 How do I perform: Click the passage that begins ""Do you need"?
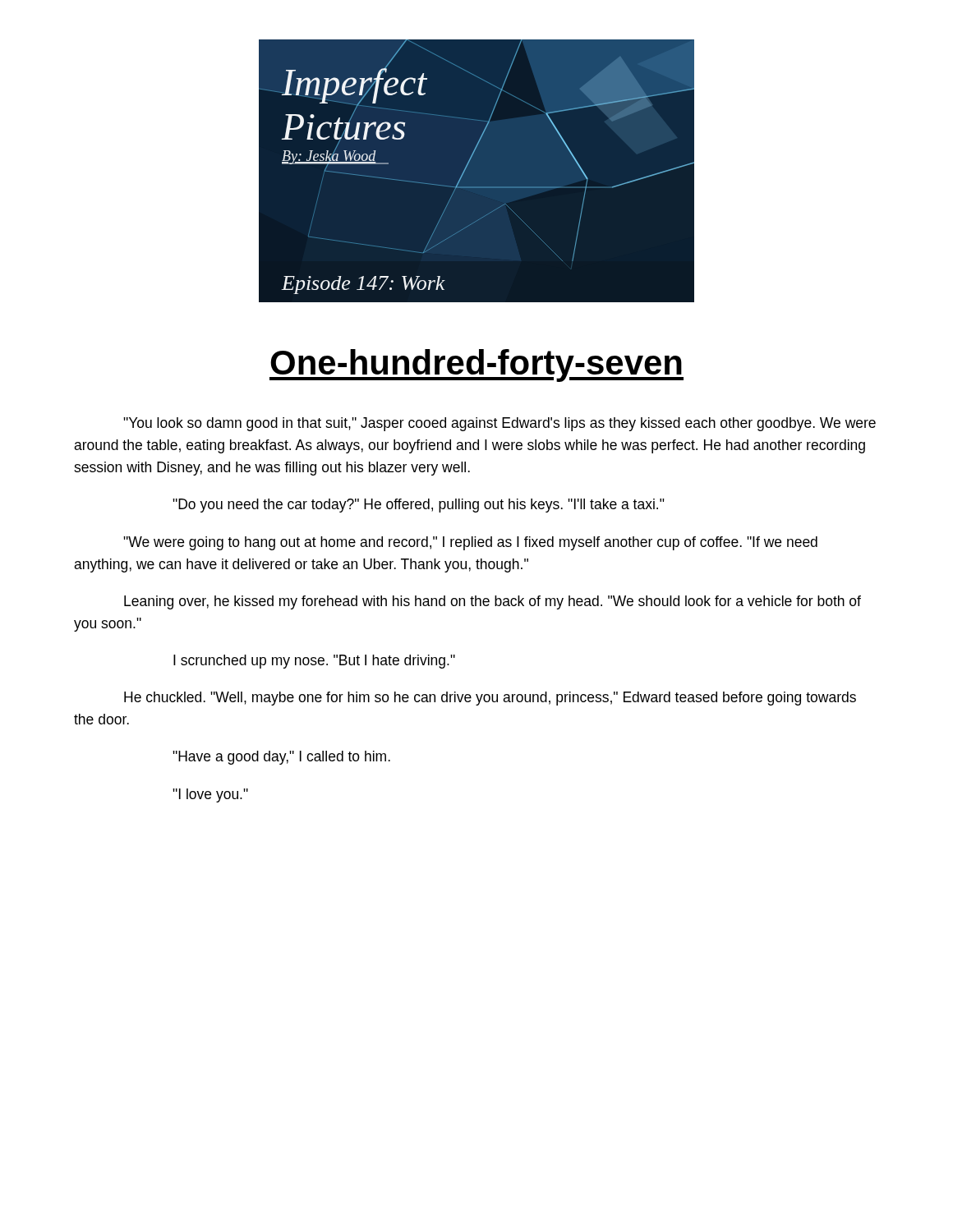pyautogui.click(x=419, y=505)
